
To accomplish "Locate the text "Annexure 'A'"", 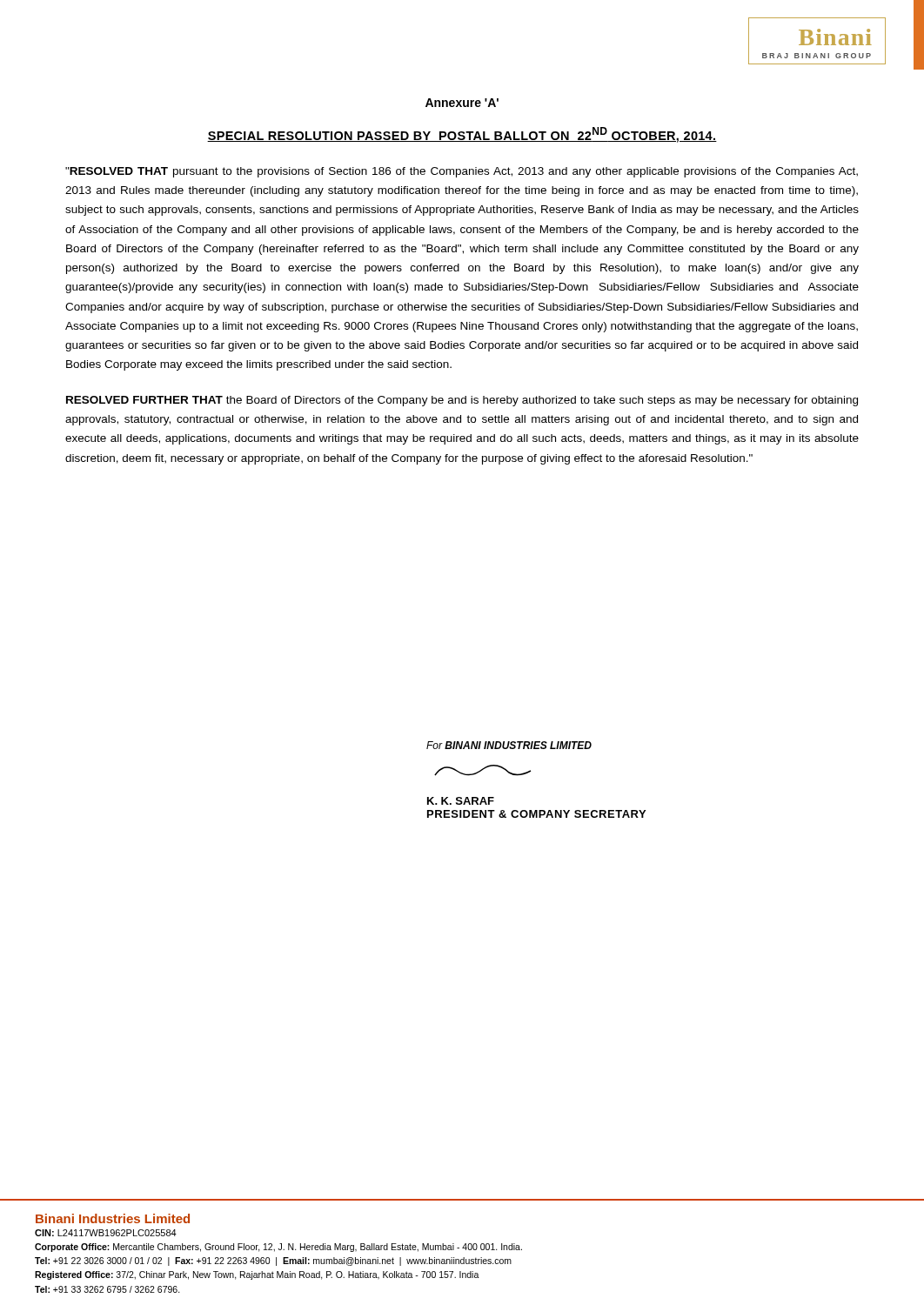I will 462,103.
